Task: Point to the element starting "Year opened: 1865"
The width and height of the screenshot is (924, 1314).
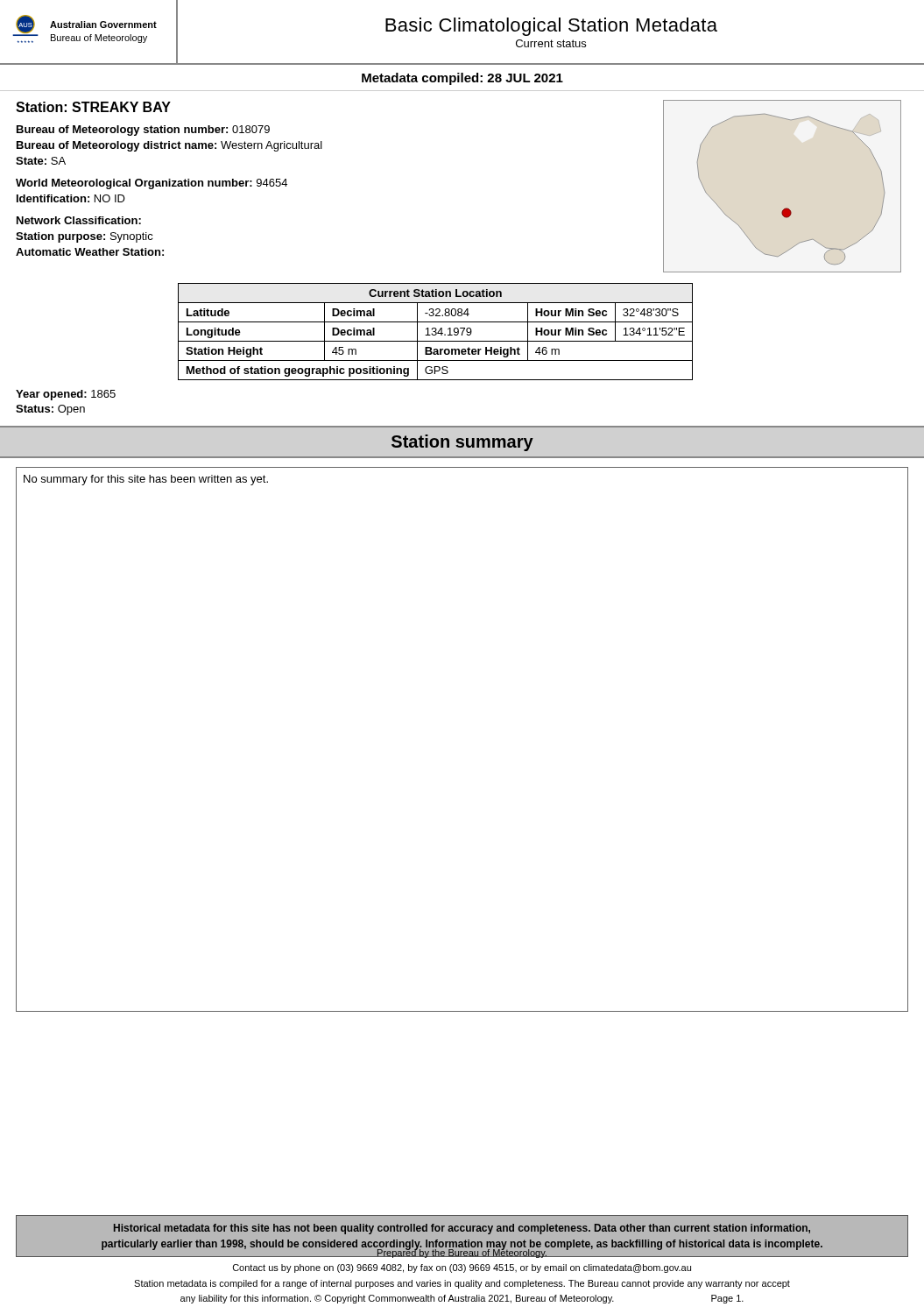Action: point(66,394)
